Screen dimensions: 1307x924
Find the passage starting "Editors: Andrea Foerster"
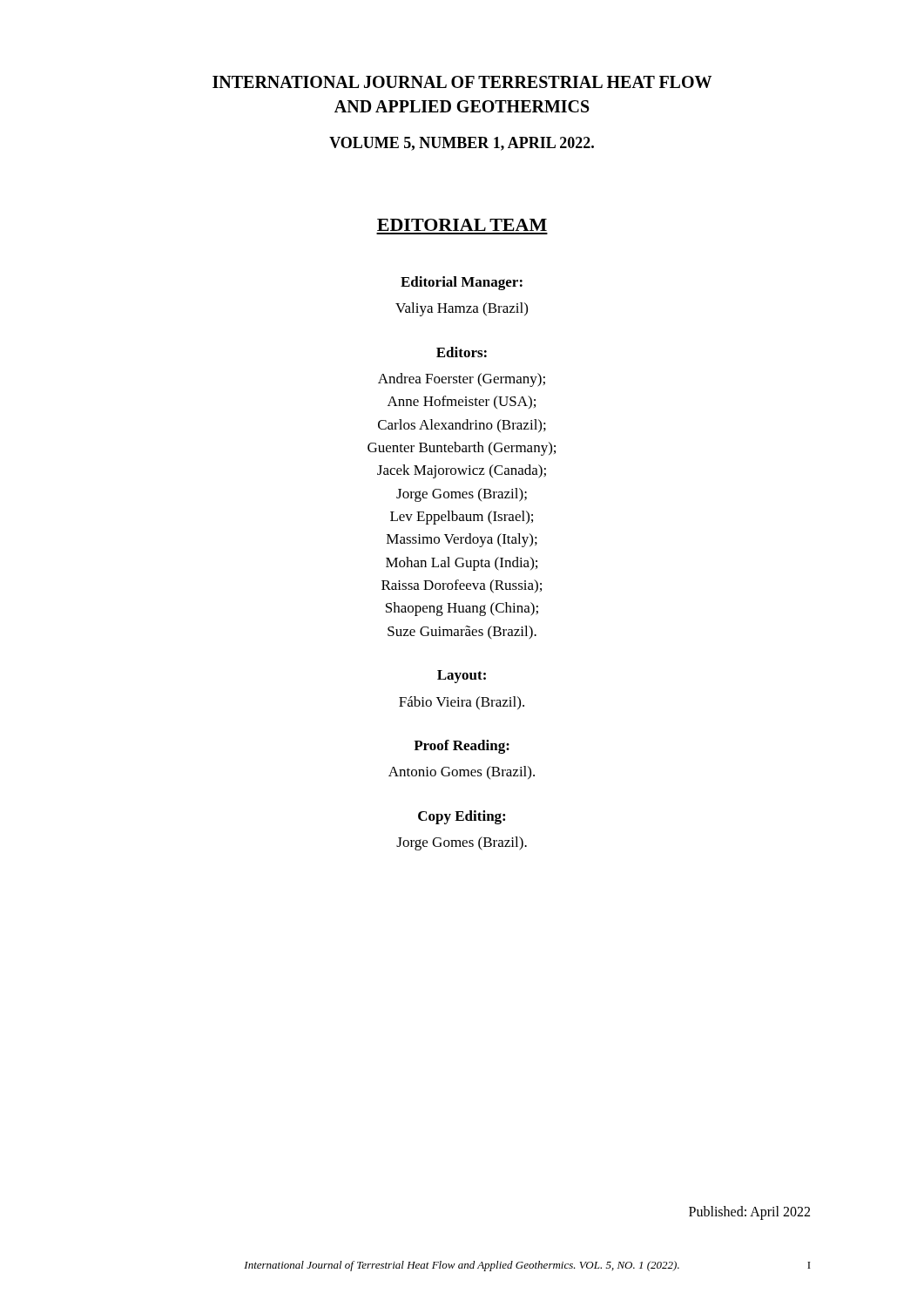[x=462, y=490]
